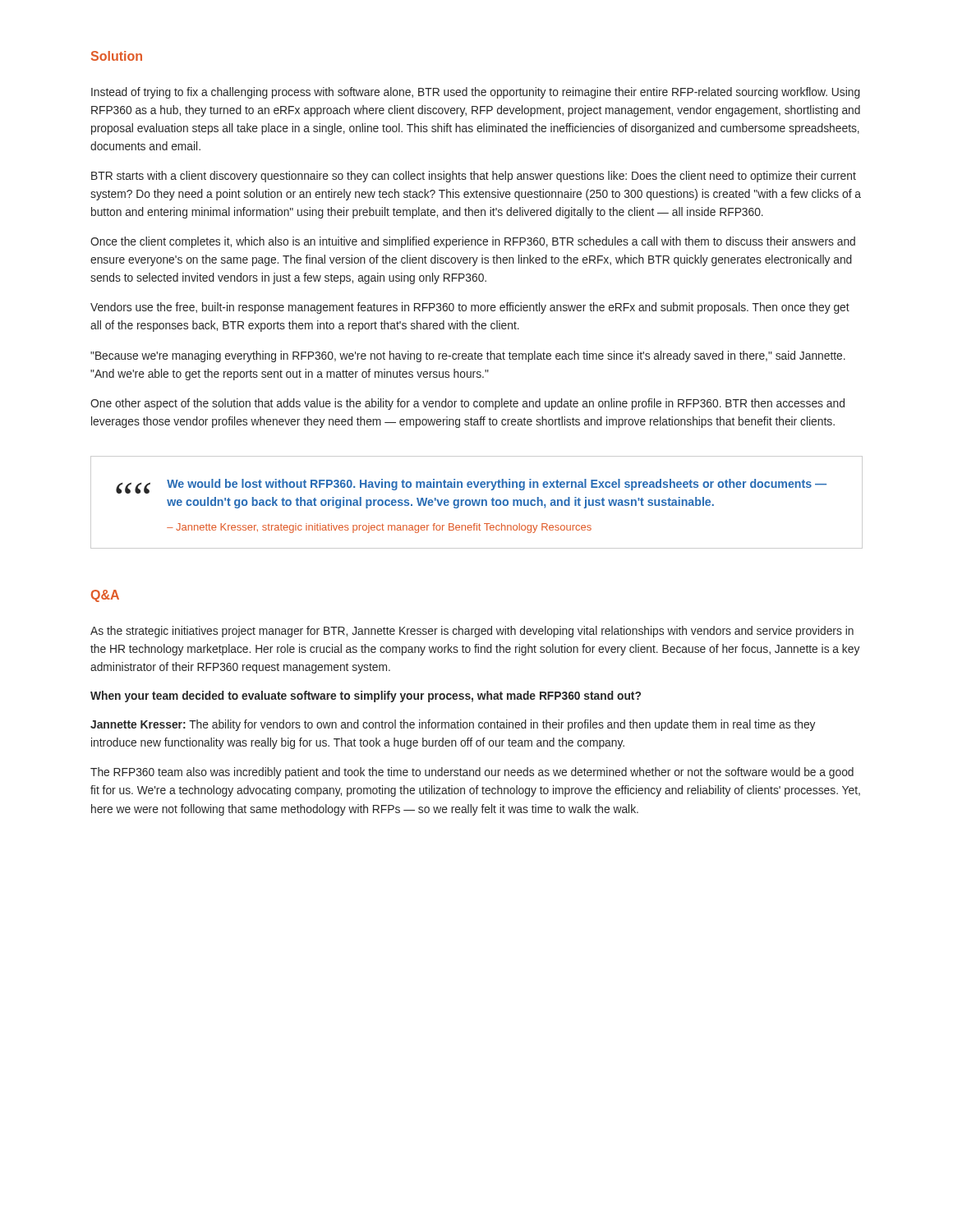Select the text block containing "Instead of trying to fix"

click(x=476, y=120)
